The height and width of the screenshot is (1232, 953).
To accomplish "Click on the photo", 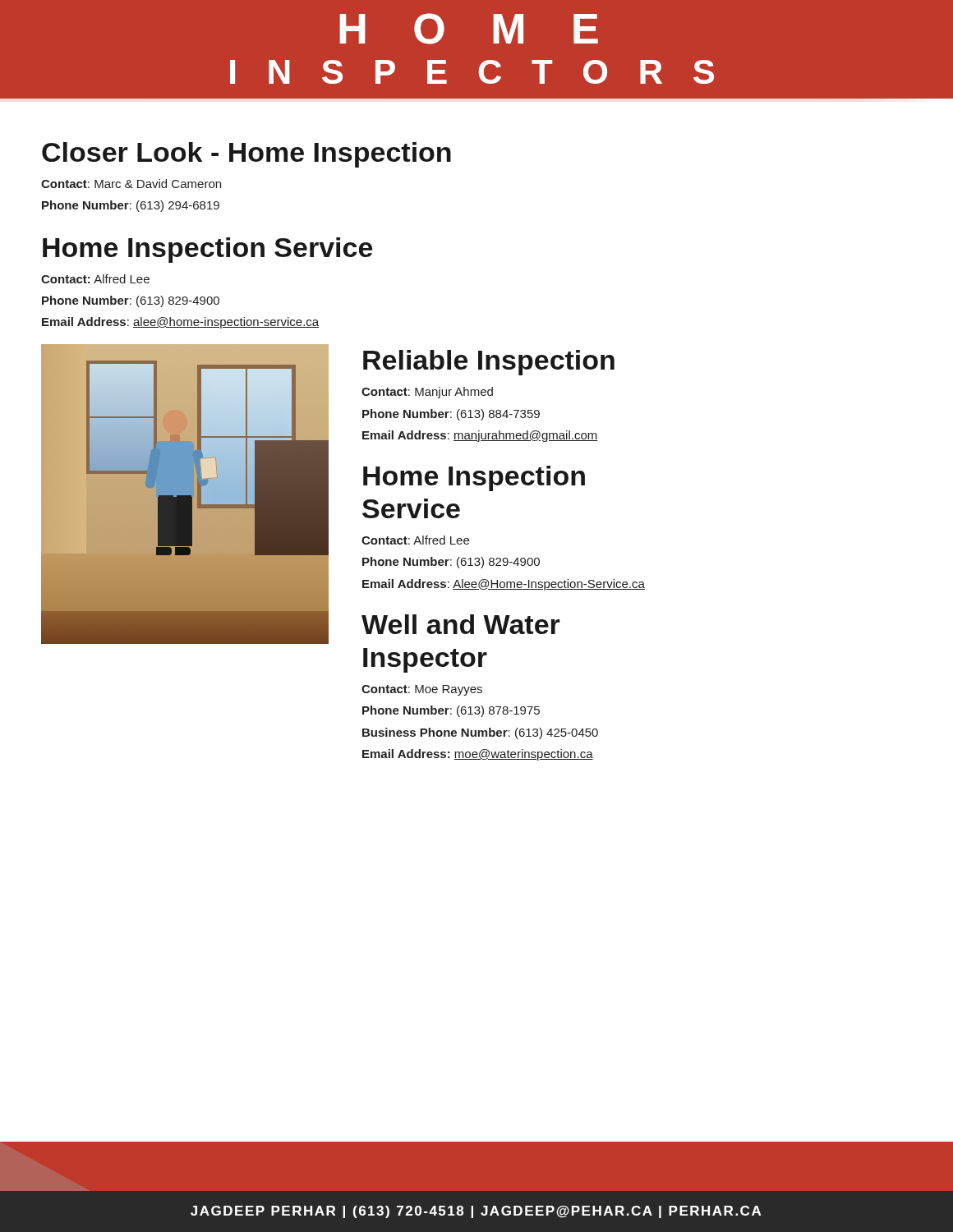I will point(185,555).
